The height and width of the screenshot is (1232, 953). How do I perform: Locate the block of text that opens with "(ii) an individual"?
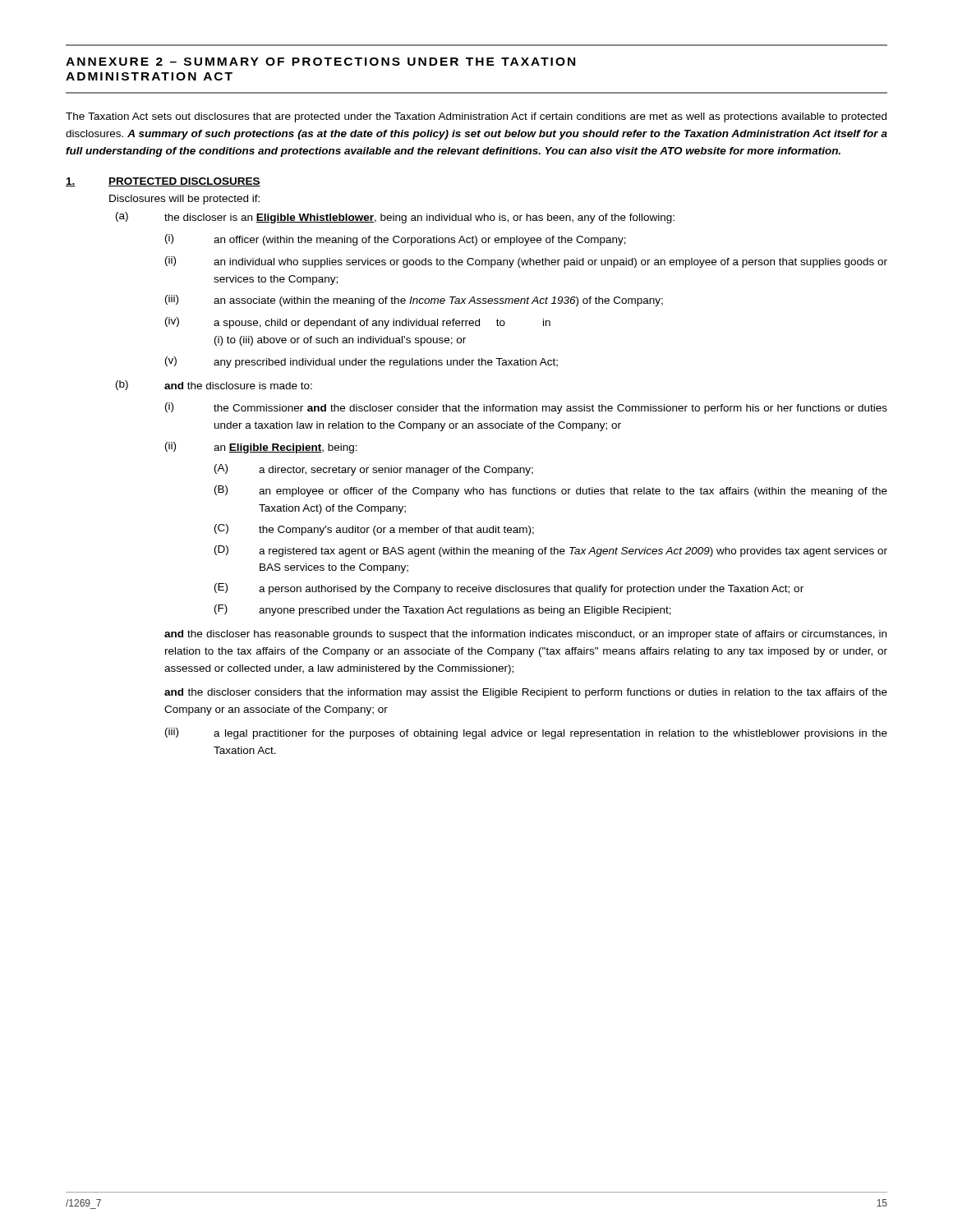526,271
